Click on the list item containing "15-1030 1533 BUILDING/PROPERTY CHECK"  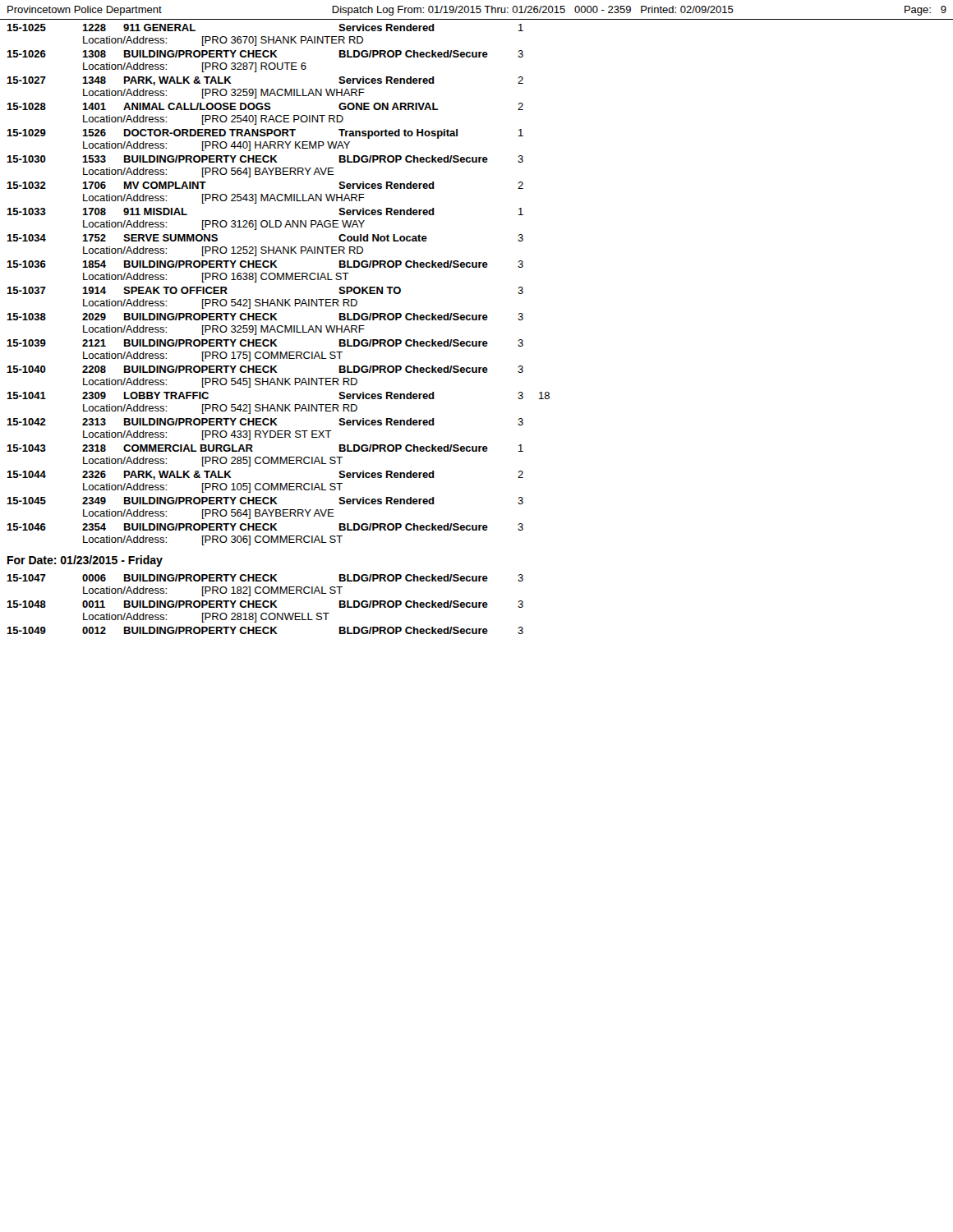pyautogui.click(x=476, y=165)
